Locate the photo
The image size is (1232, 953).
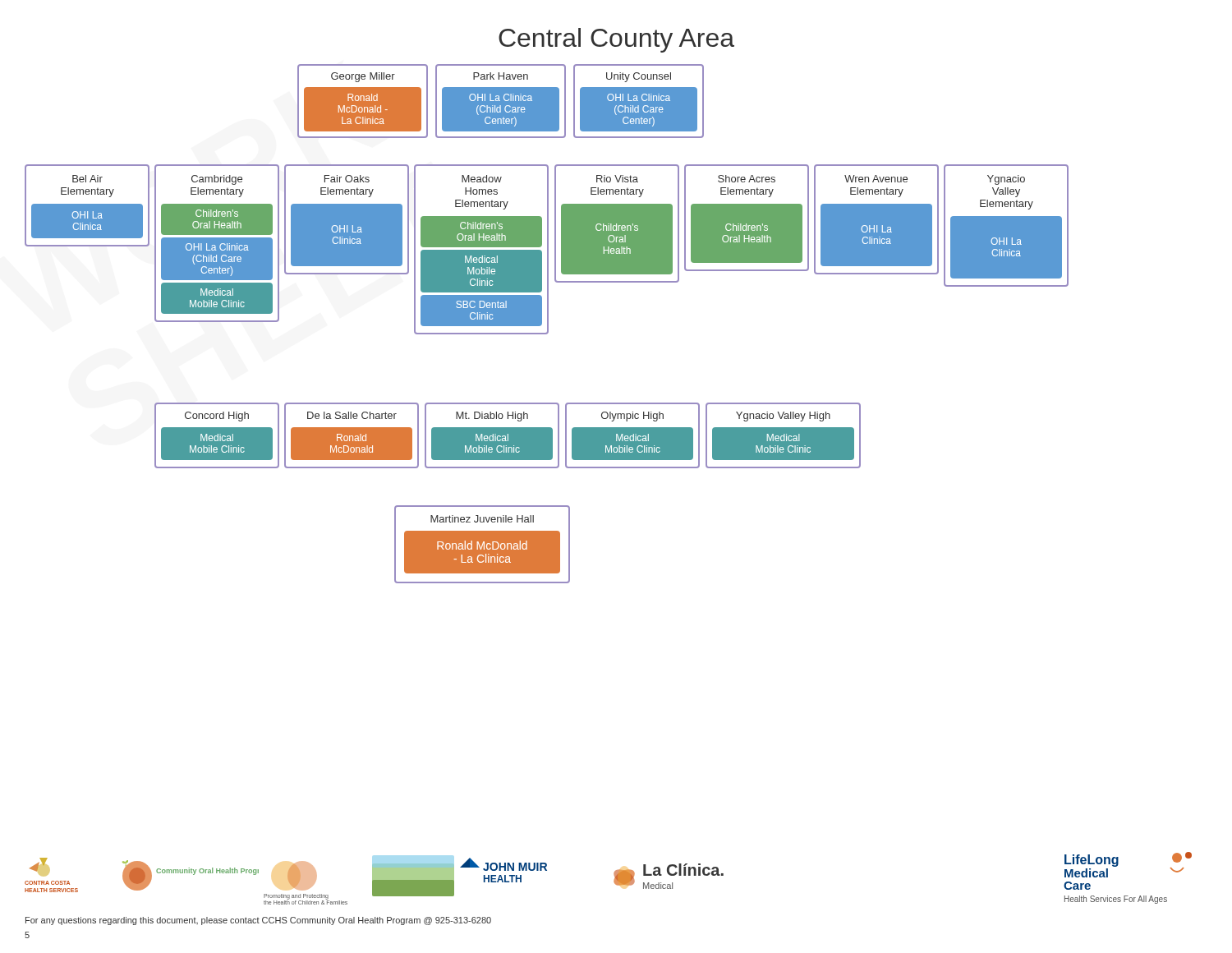(413, 882)
